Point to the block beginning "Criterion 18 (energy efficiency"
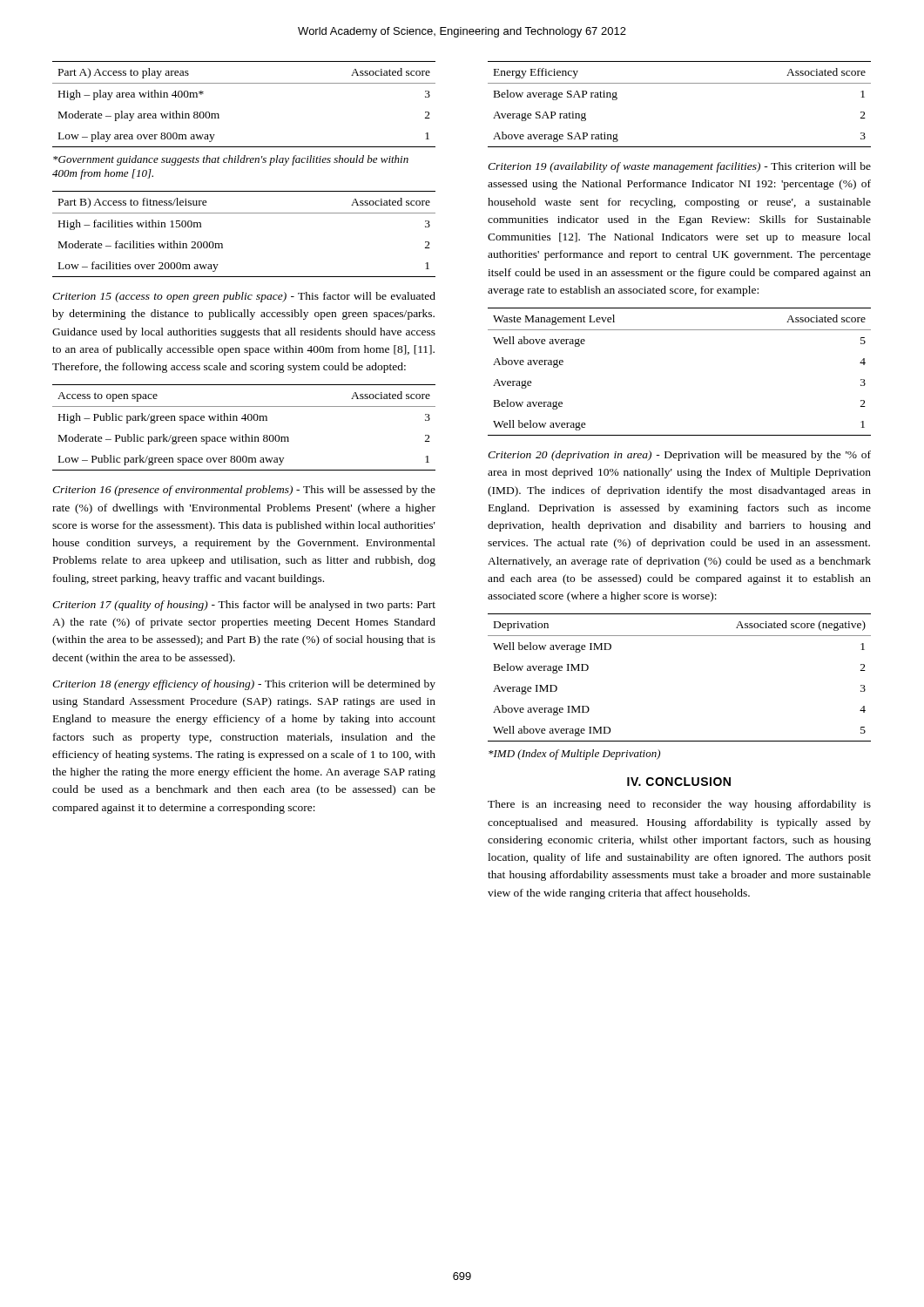924x1307 pixels. [x=244, y=745]
